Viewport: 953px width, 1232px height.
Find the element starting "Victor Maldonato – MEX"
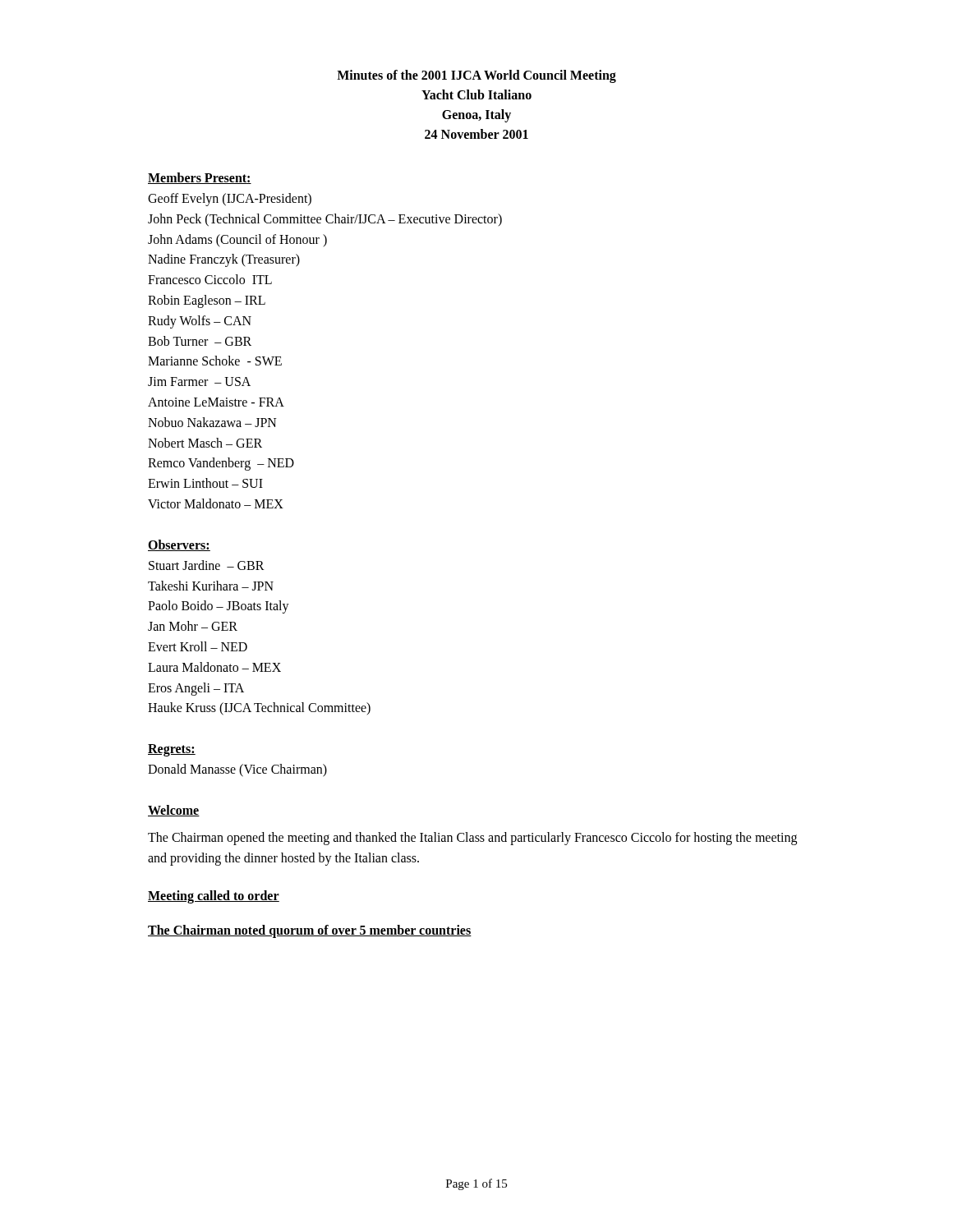pos(216,504)
